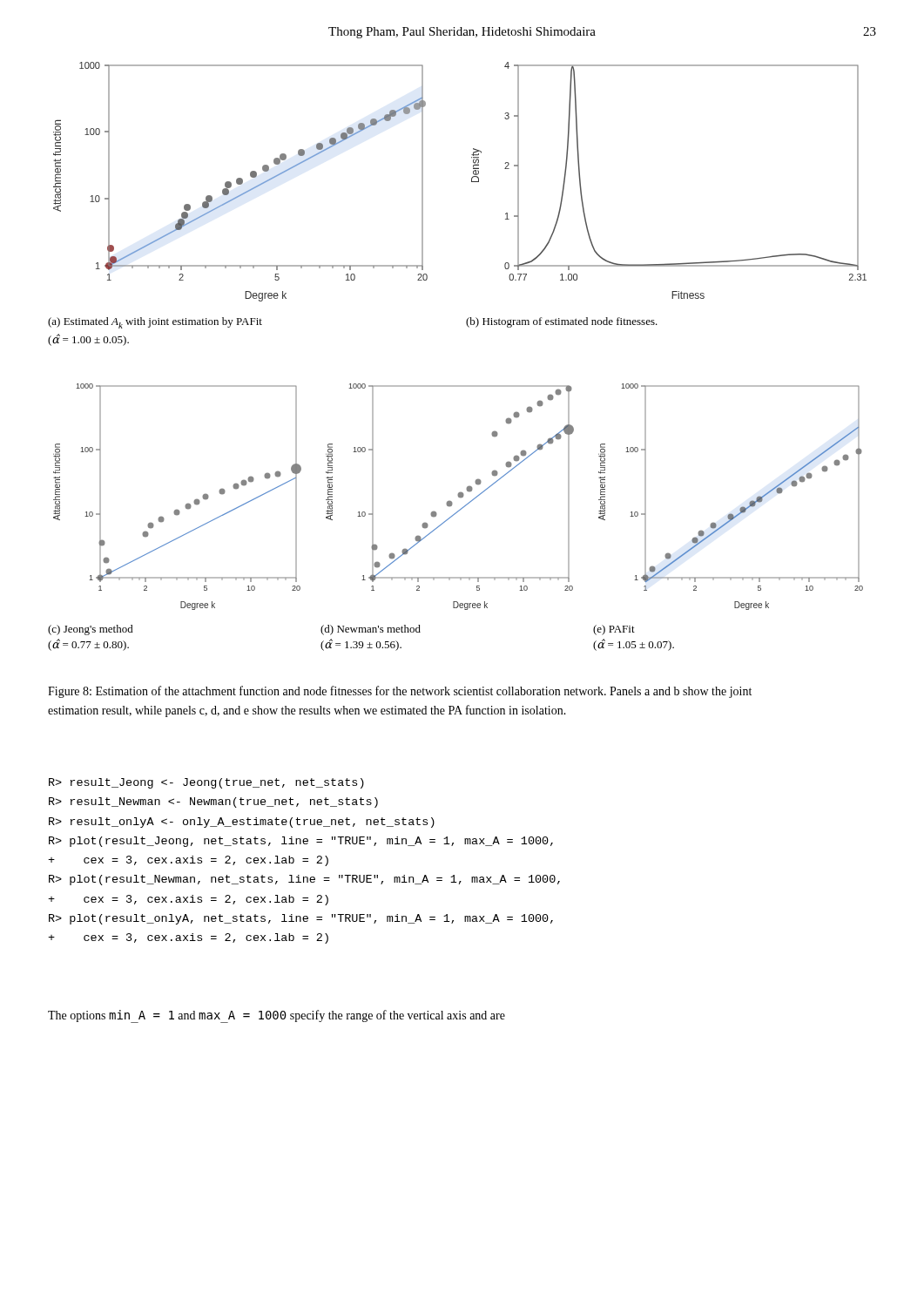924x1307 pixels.
Task: Select the caption that reads "Figure 8: Estimation of the attachment"
Action: pyautogui.click(x=400, y=701)
